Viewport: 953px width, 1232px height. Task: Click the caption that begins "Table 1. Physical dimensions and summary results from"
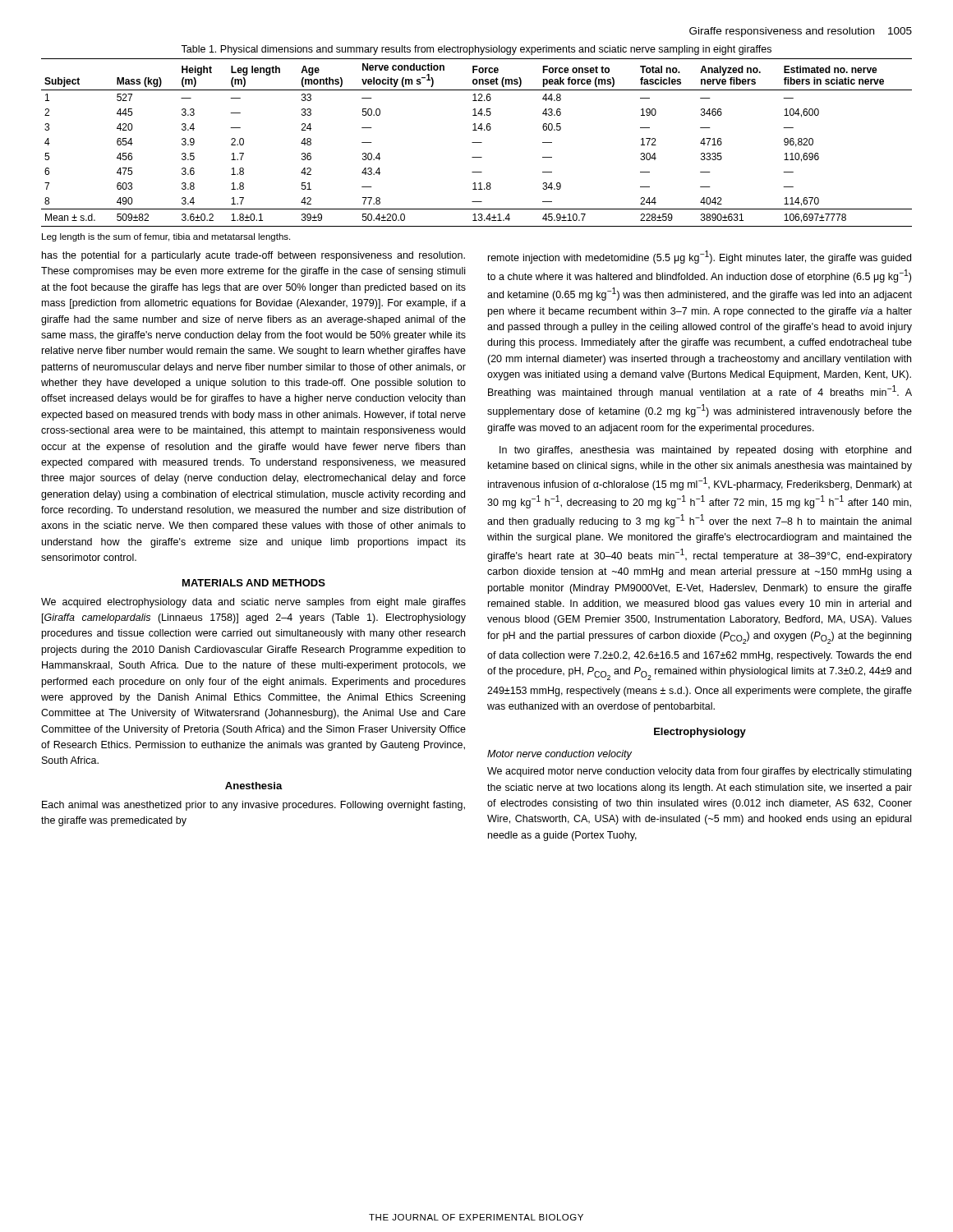pyautogui.click(x=476, y=49)
